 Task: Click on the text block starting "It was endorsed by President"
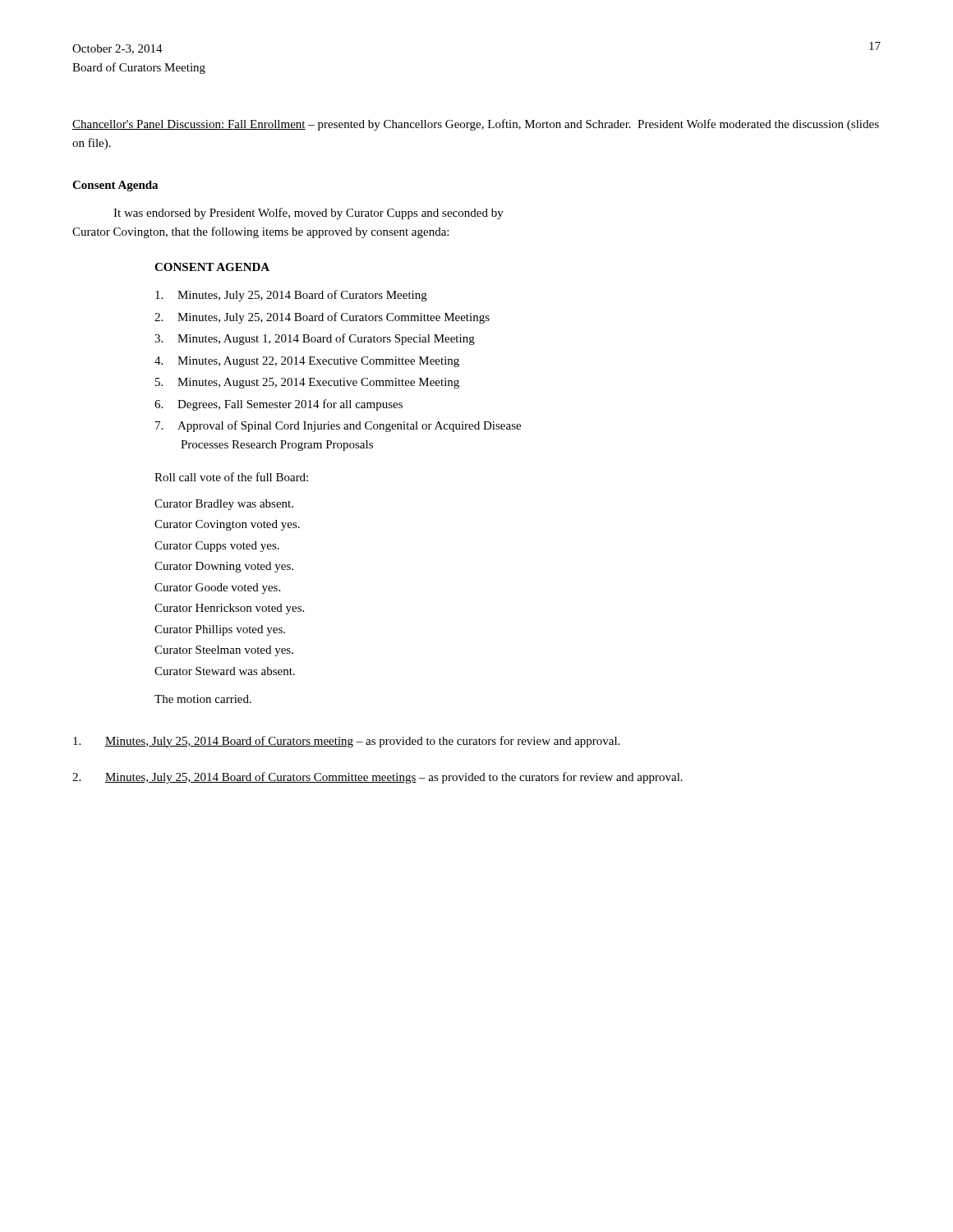click(288, 222)
